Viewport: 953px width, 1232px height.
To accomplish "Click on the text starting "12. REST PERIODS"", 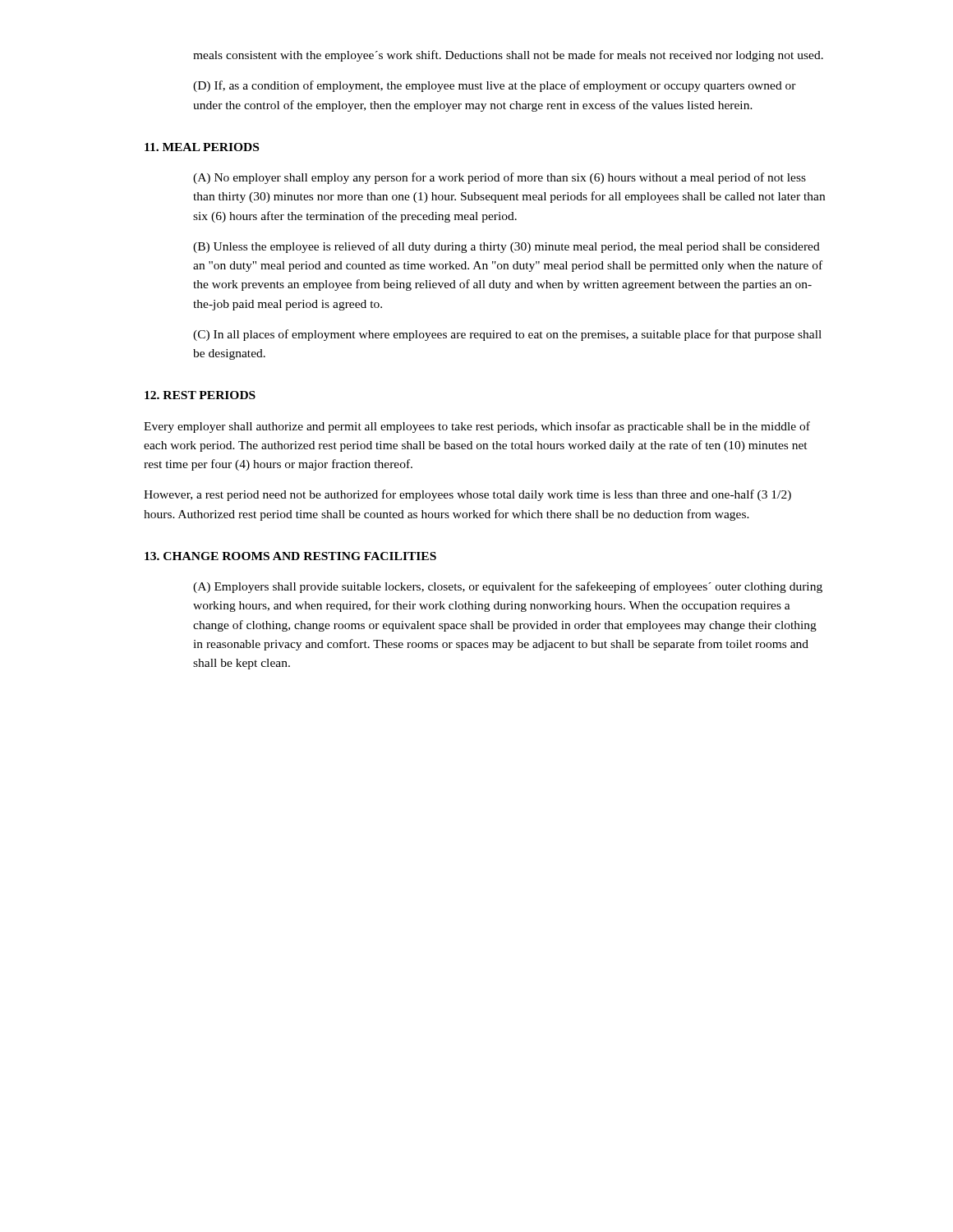I will [x=200, y=395].
